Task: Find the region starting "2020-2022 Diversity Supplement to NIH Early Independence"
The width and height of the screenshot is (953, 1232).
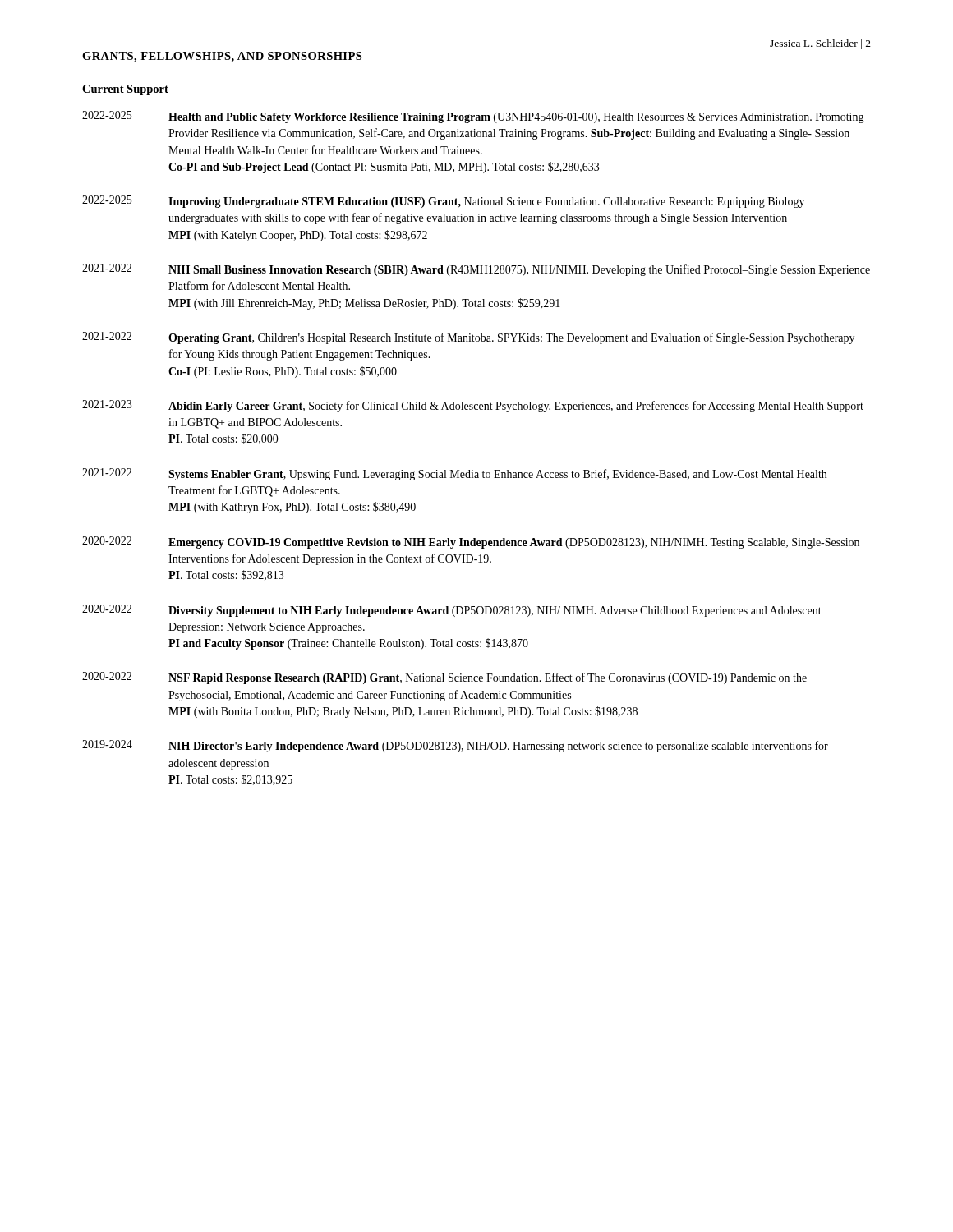Action: tap(452, 611)
